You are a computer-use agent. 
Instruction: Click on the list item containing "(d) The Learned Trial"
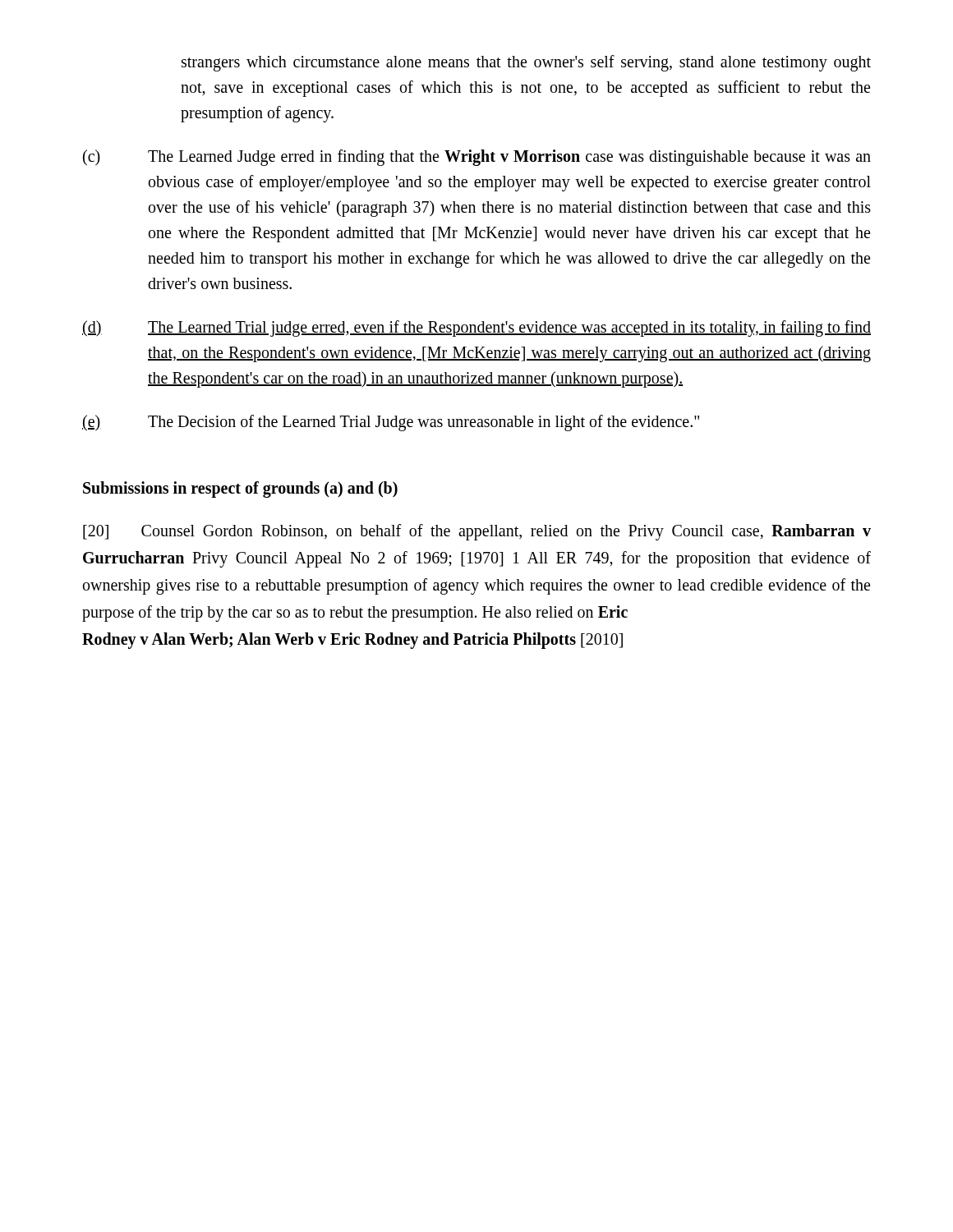coord(476,353)
